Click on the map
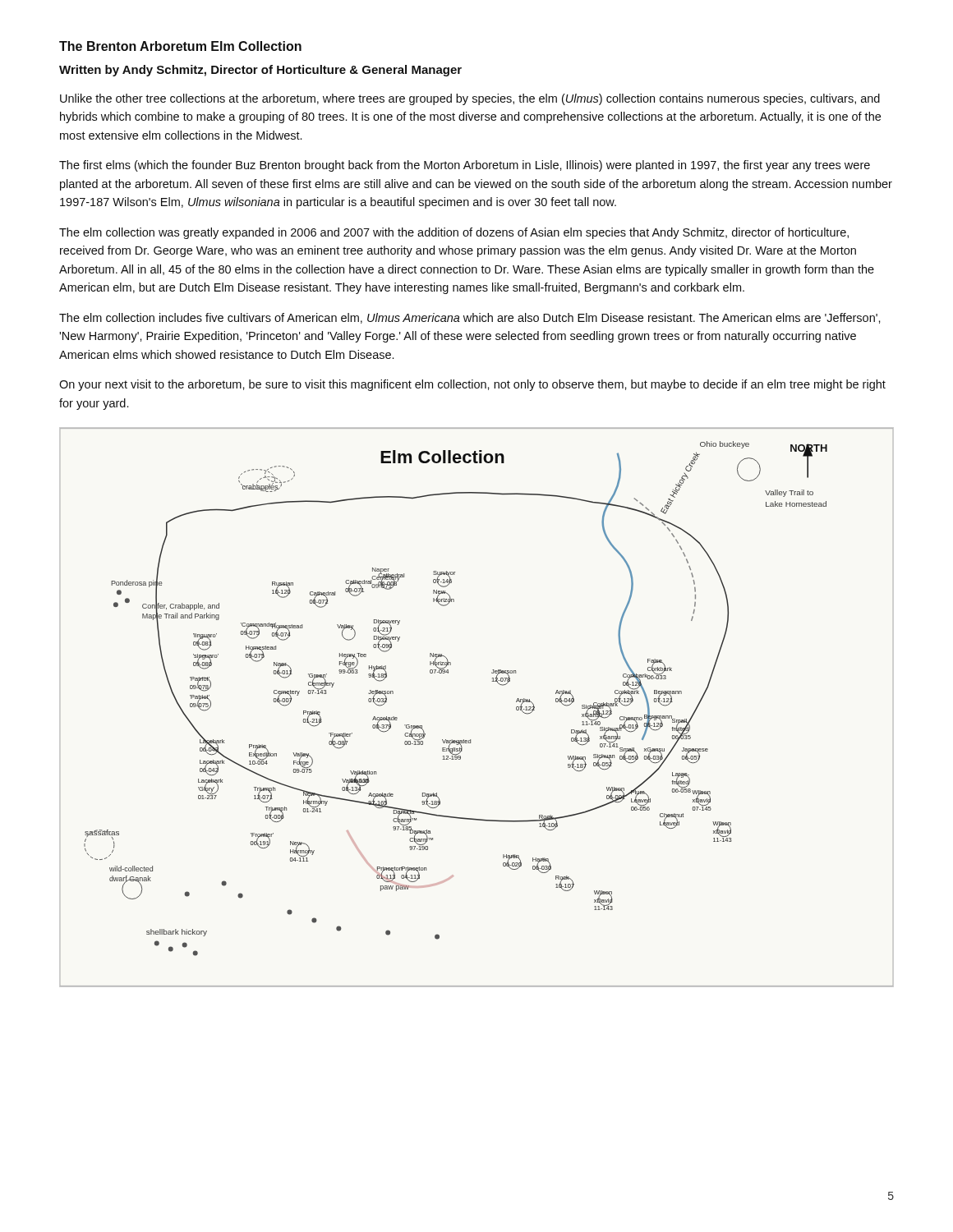Image resolution: width=953 pixels, height=1232 pixels. [476, 707]
